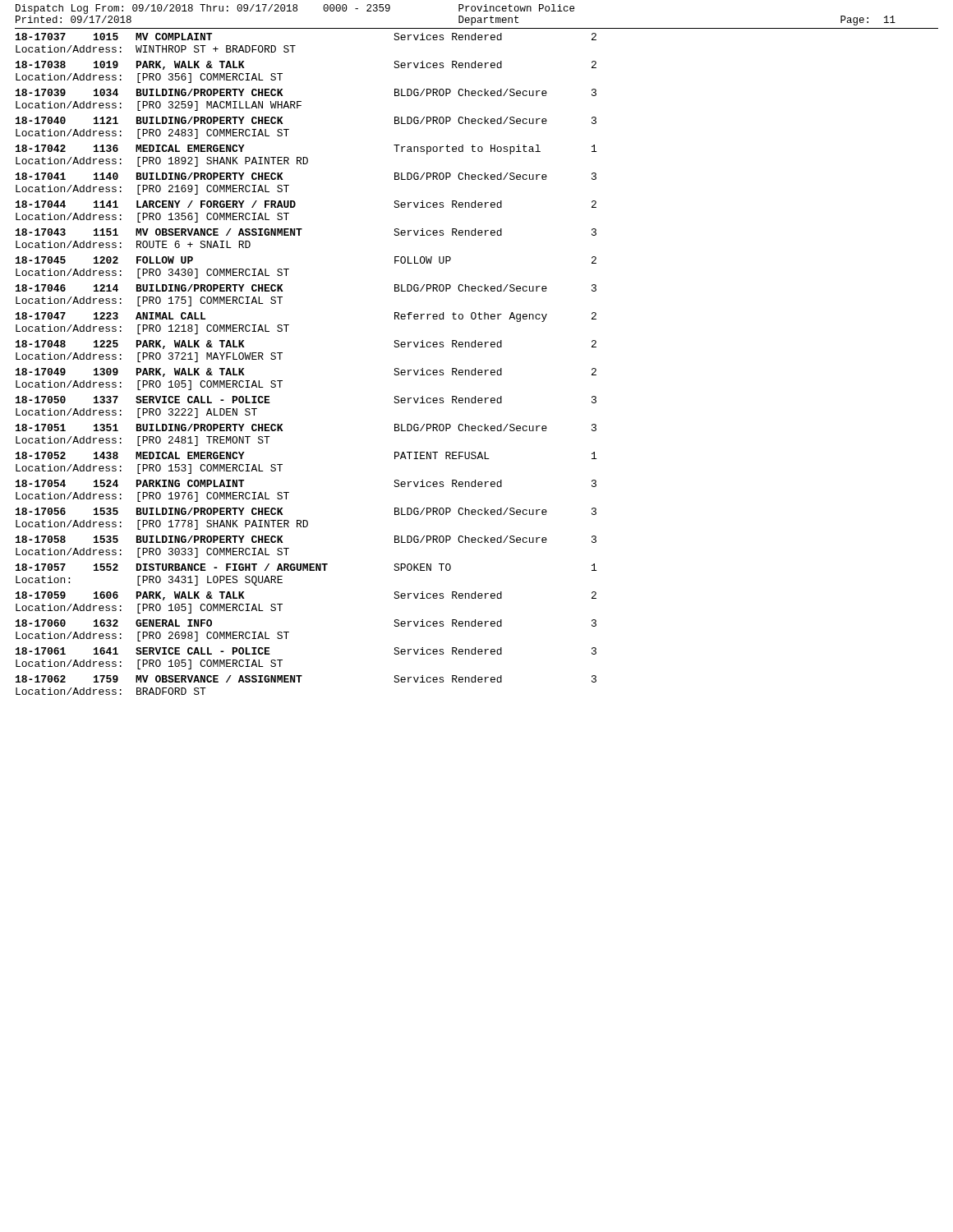Select the block starting "18-17056 1535 BUILDING/PROPERTY CHECK BLDG/PROP Checked/Secure 3 Location/Address:"
Image resolution: width=953 pixels, height=1232 pixels.
(476, 519)
